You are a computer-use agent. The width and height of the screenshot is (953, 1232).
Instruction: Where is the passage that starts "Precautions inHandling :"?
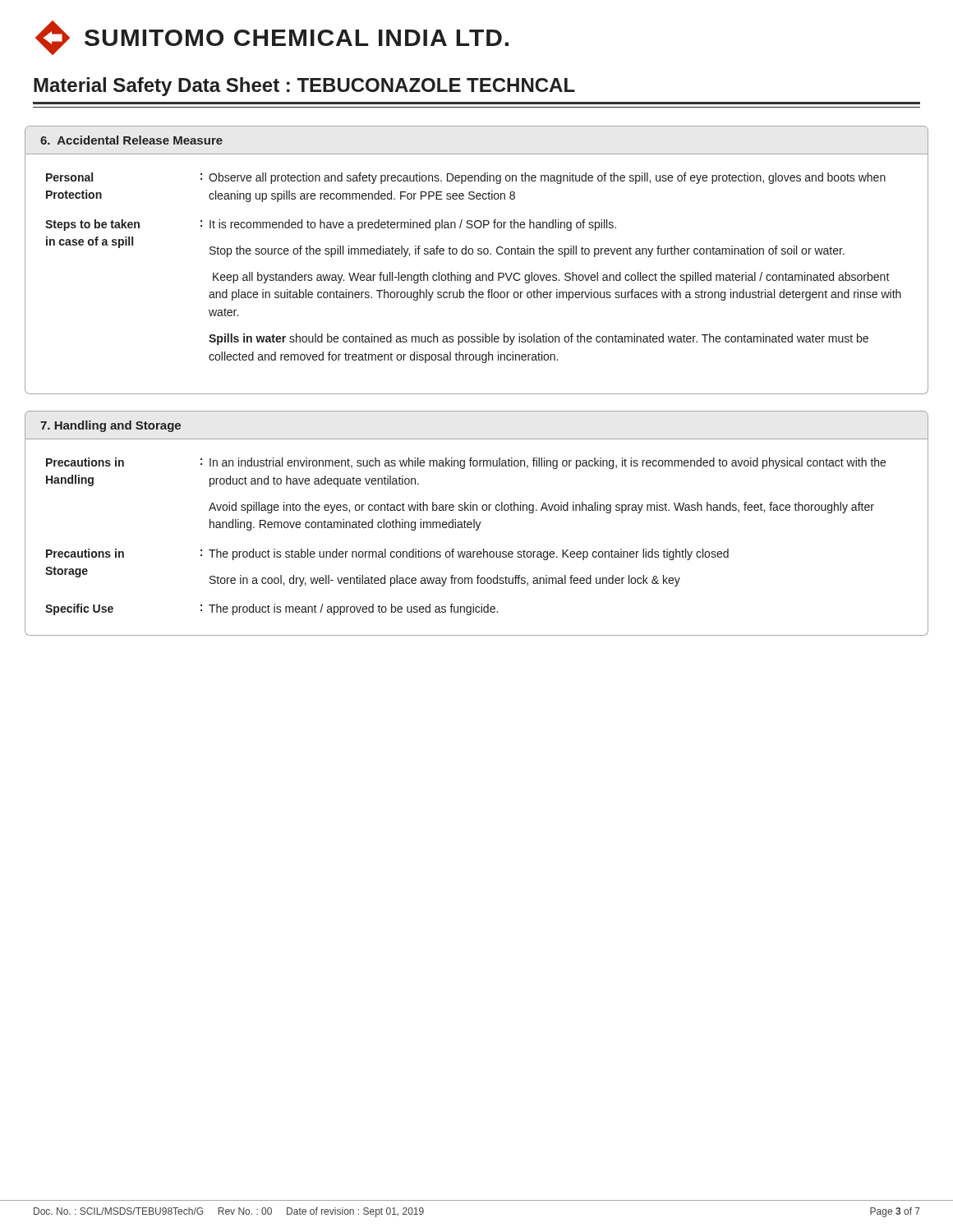(x=476, y=494)
